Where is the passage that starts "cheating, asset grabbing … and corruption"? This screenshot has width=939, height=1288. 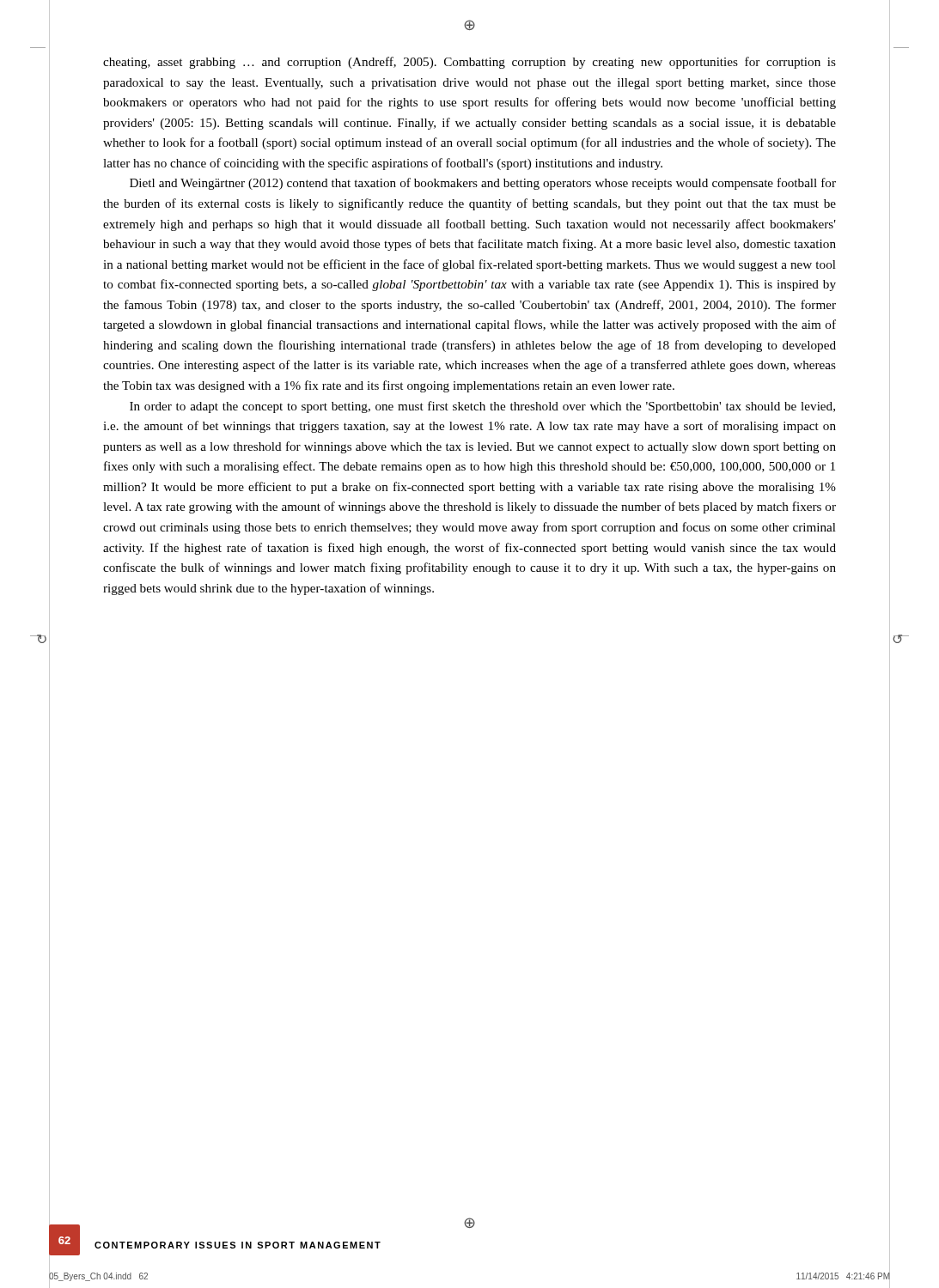click(470, 325)
